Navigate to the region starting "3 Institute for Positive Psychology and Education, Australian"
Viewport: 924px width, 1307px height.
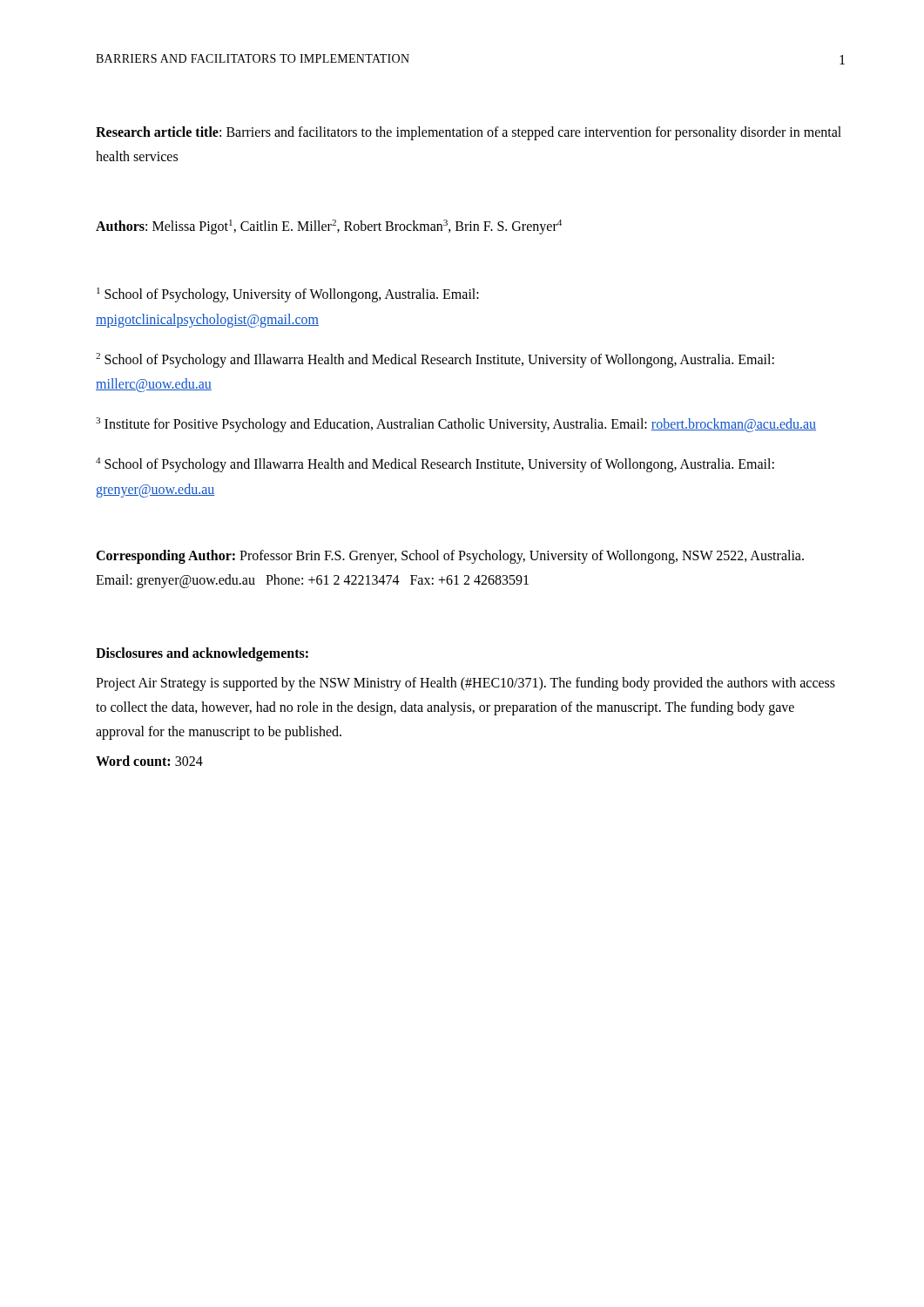[456, 423]
